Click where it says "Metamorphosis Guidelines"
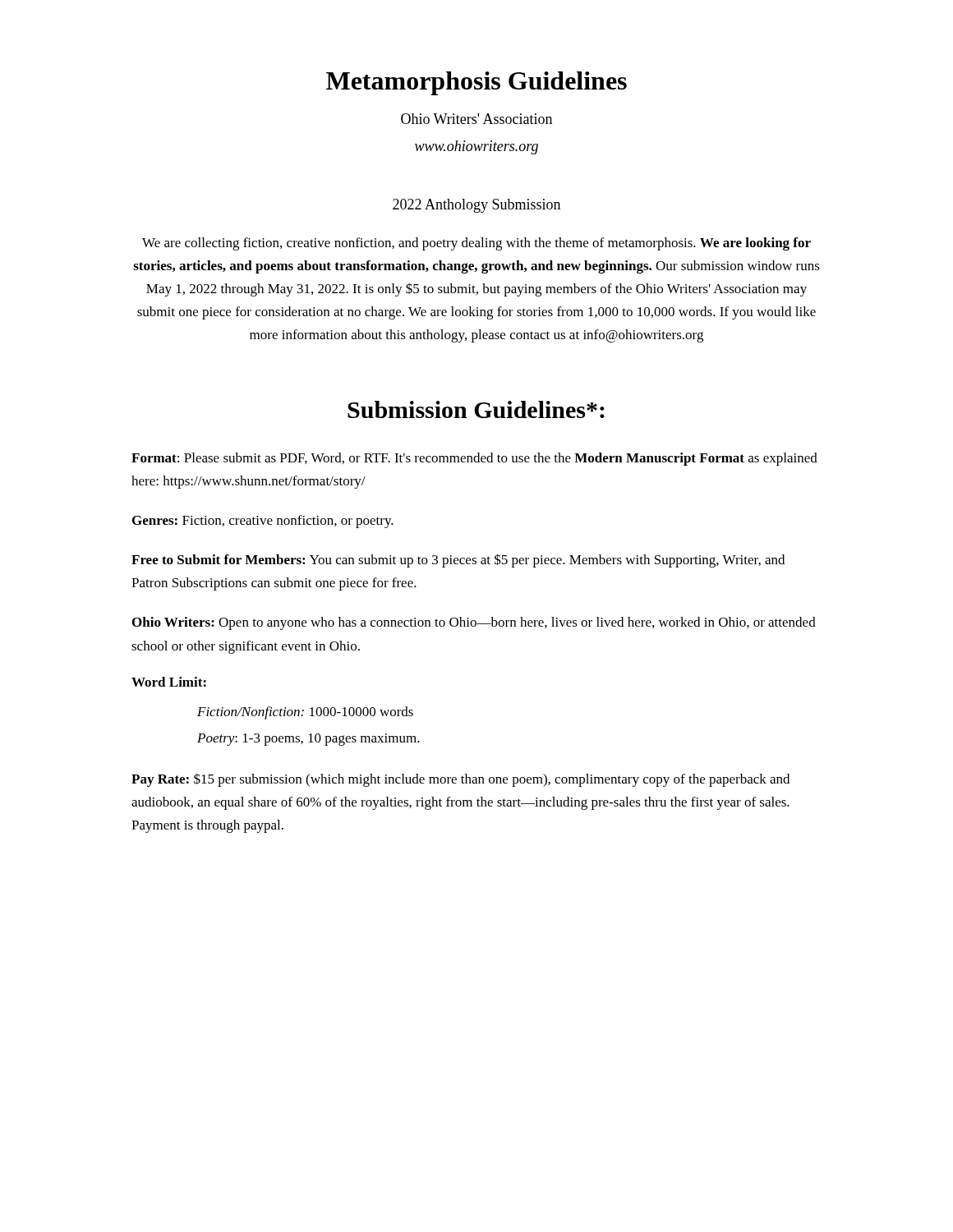This screenshot has height=1232, width=953. (476, 81)
